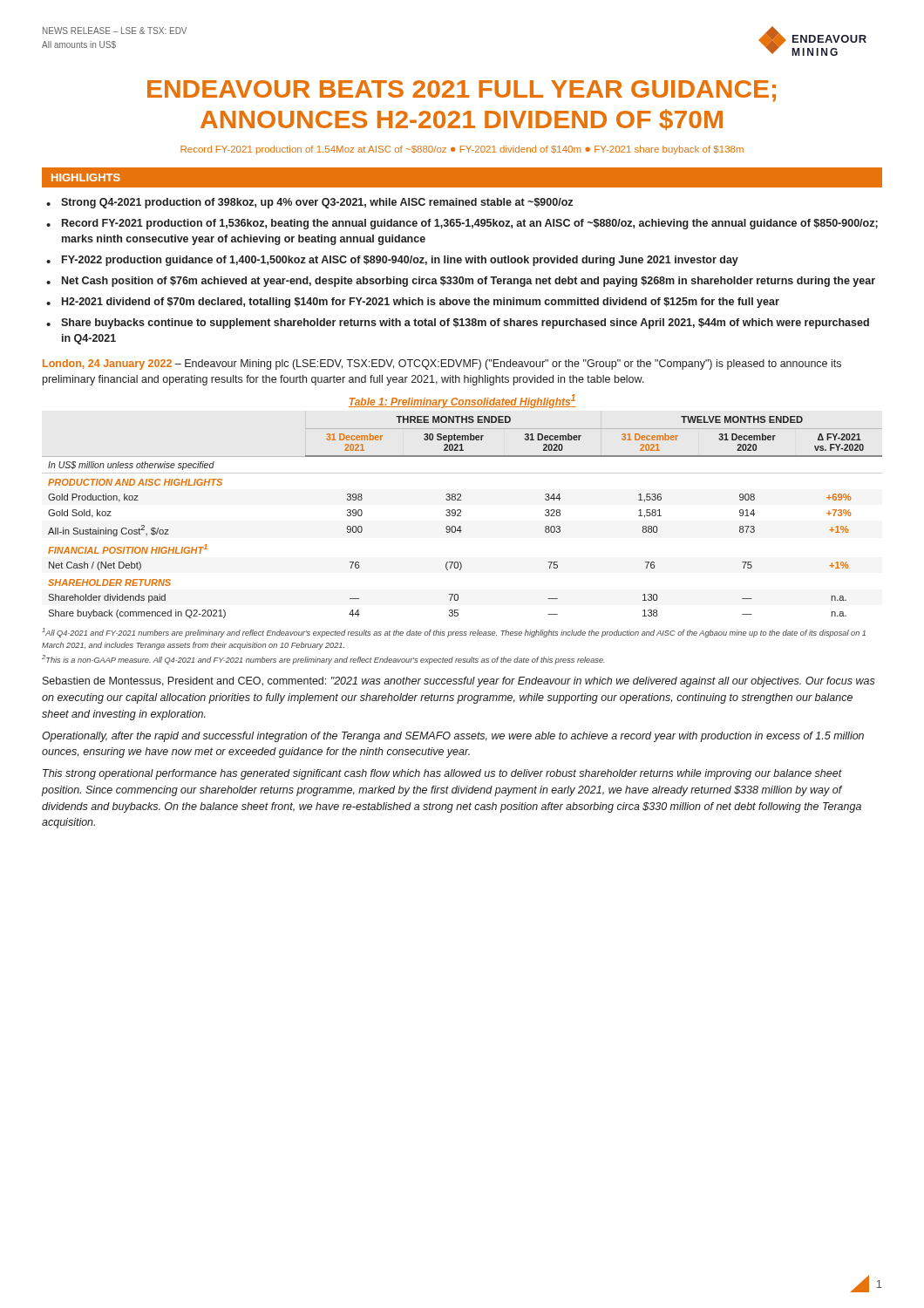Select a section header
The height and width of the screenshot is (1308, 924).
click(86, 177)
